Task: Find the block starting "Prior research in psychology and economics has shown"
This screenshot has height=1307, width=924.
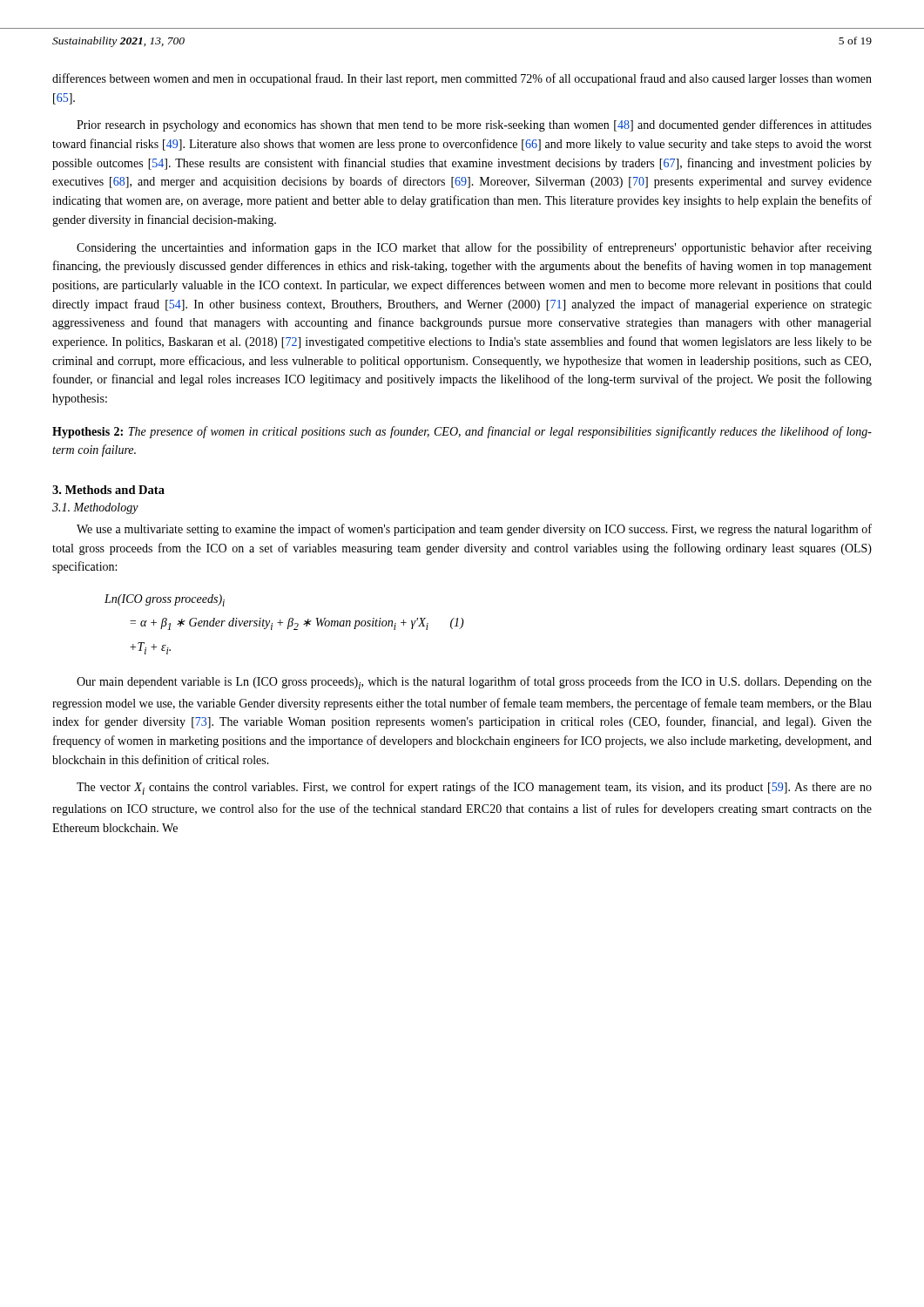Action: (x=462, y=173)
